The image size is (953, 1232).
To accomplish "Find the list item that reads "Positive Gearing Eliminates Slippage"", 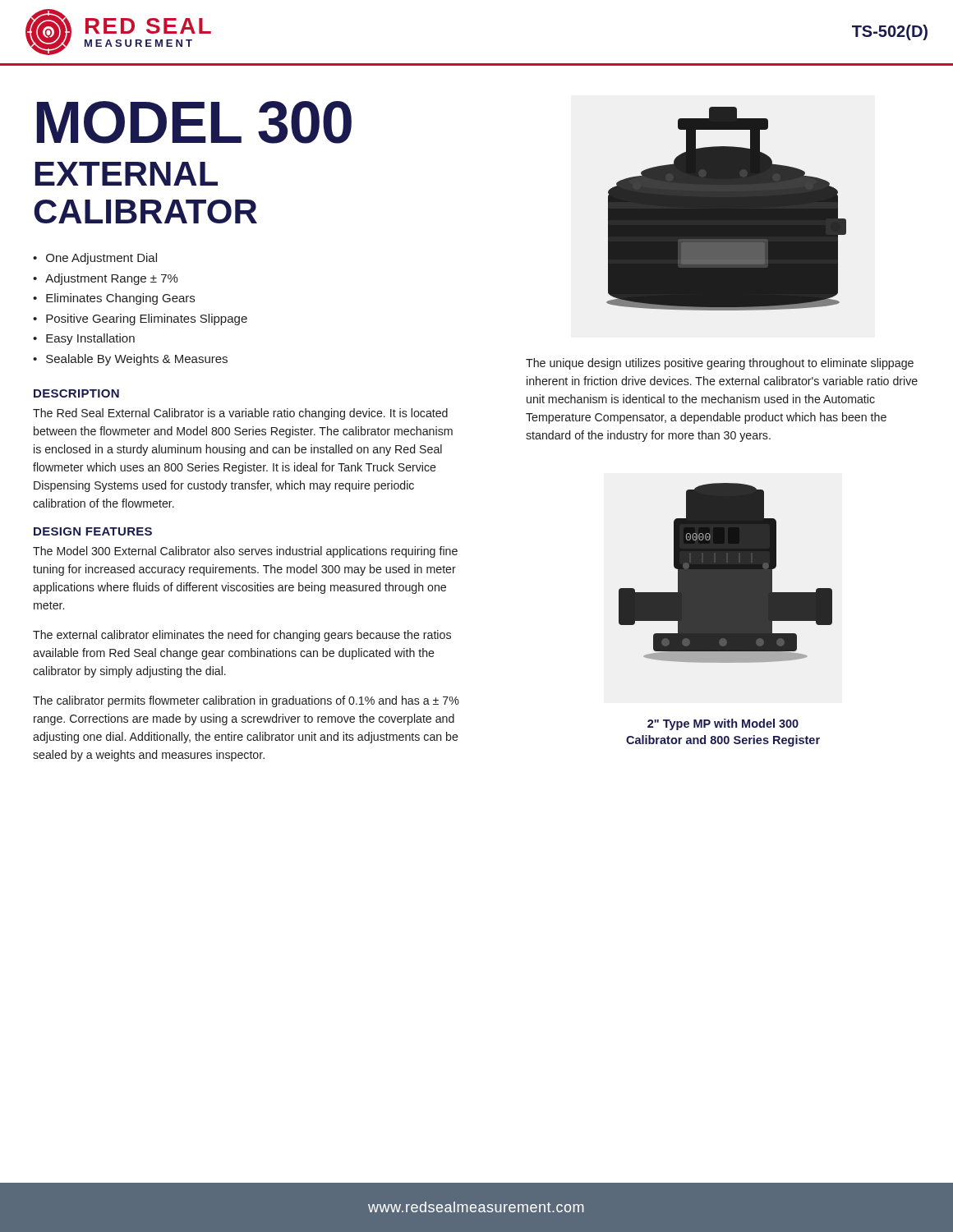I will coord(146,318).
